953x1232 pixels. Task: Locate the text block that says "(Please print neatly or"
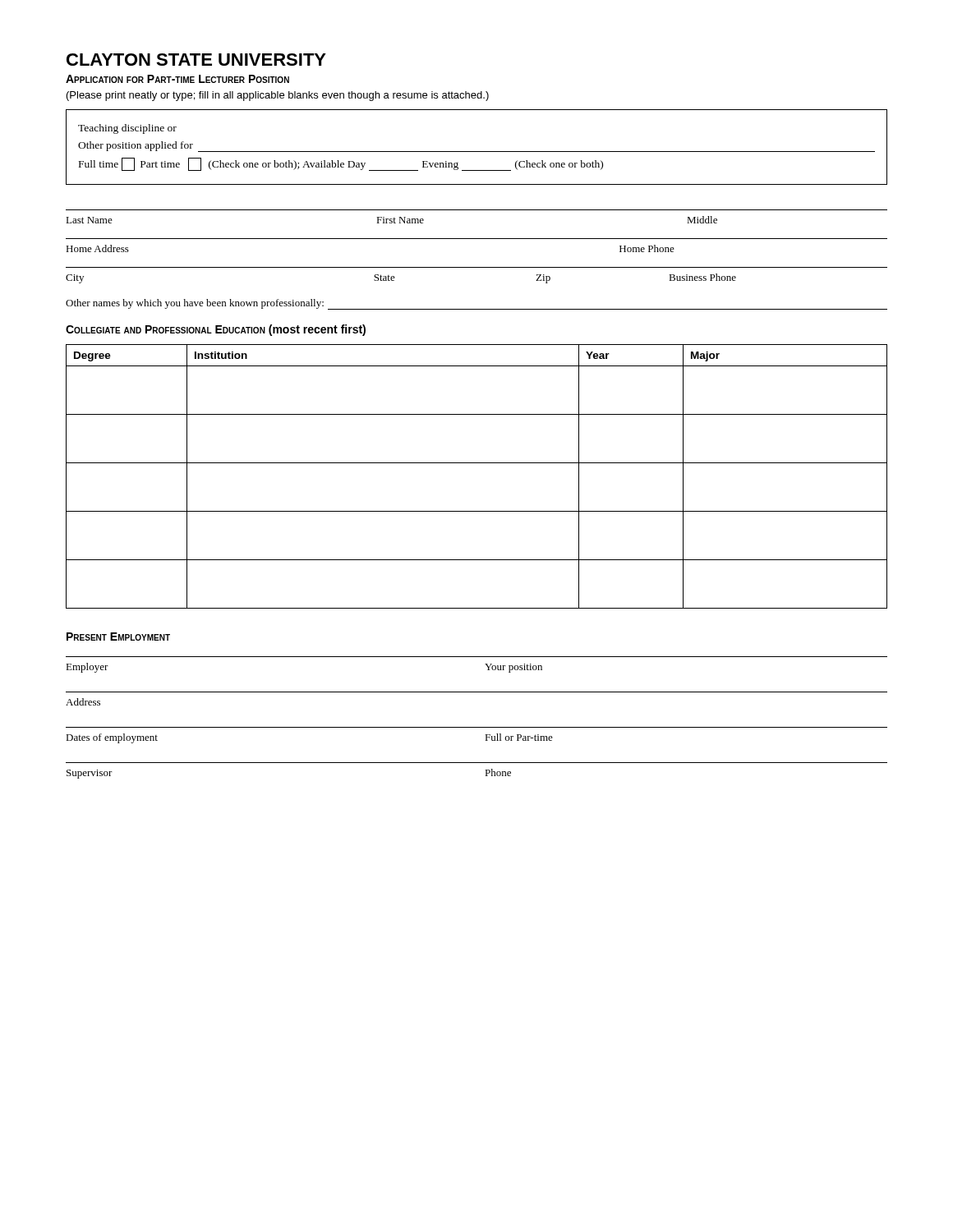click(476, 95)
